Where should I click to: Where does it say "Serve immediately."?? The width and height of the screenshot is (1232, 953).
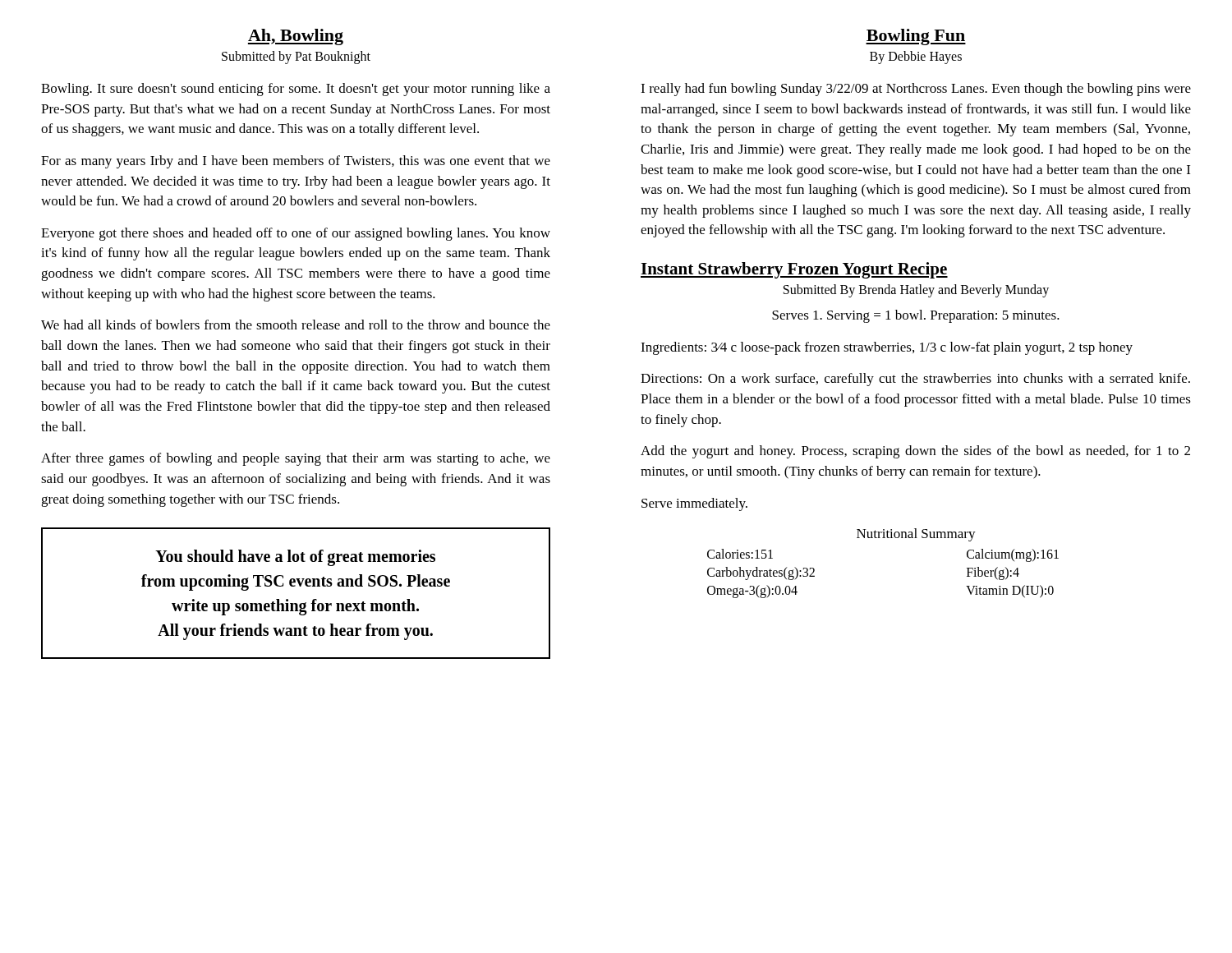tap(694, 503)
